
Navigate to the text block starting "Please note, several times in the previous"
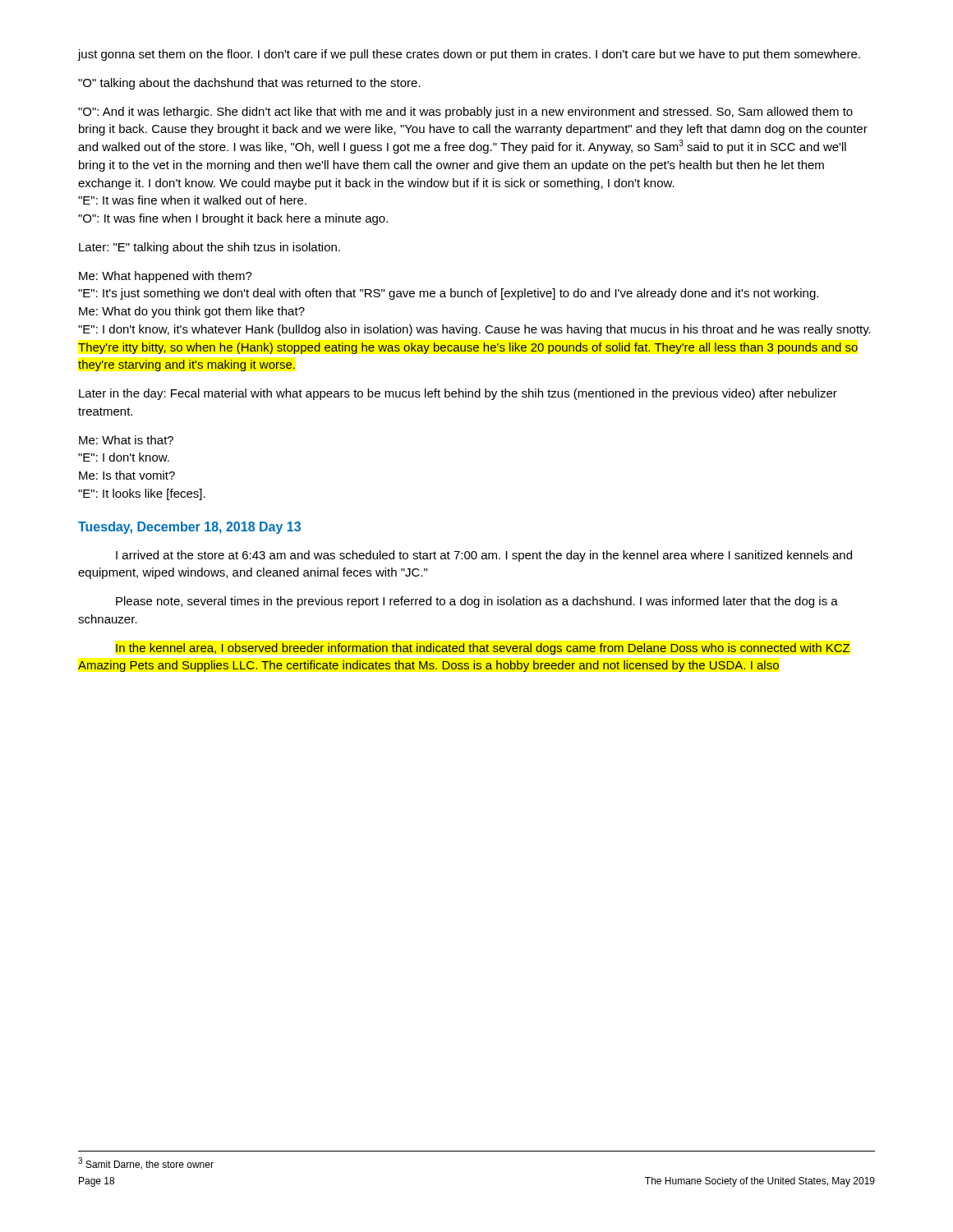click(476, 610)
